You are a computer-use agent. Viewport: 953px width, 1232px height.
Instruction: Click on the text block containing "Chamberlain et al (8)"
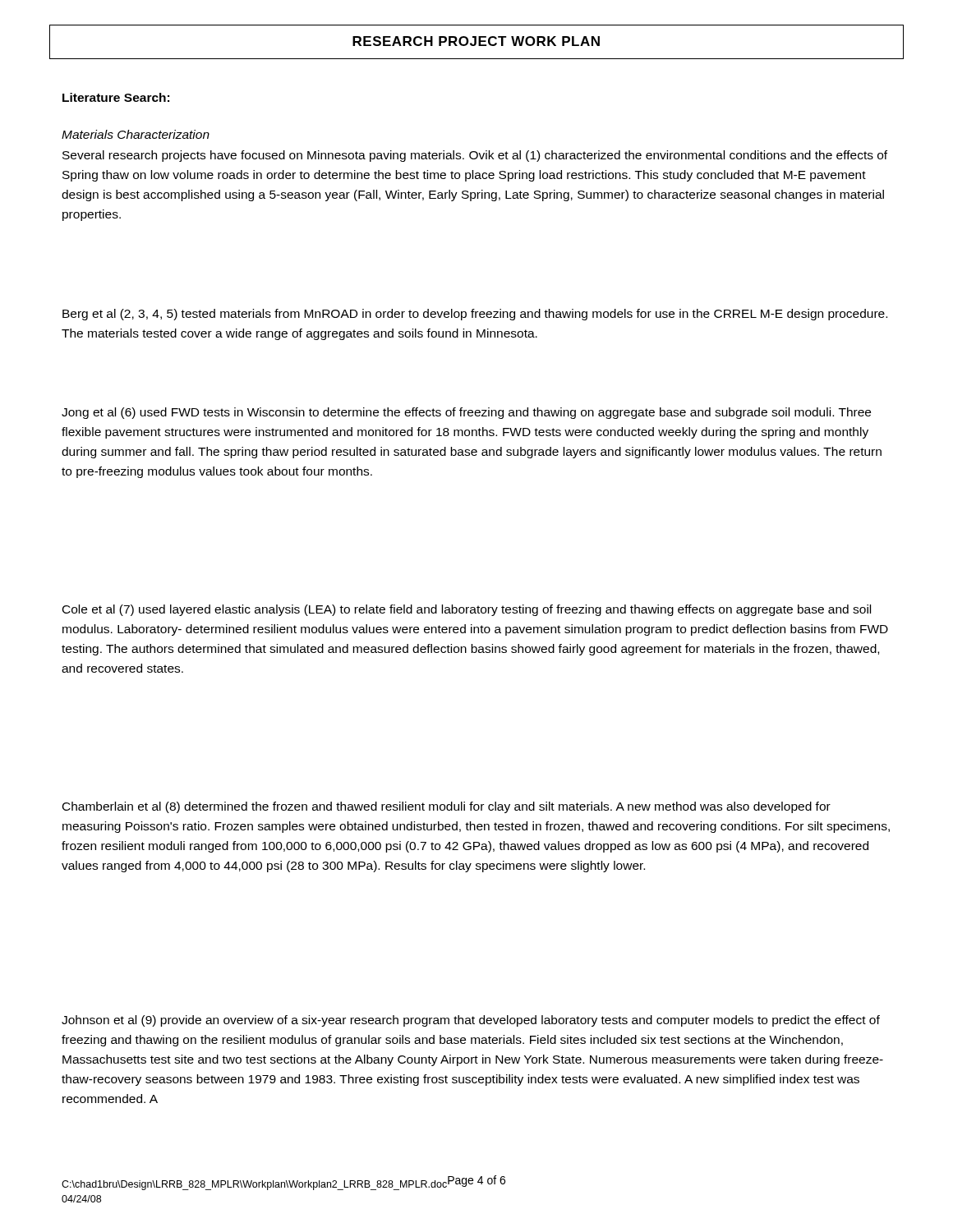point(476,836)
